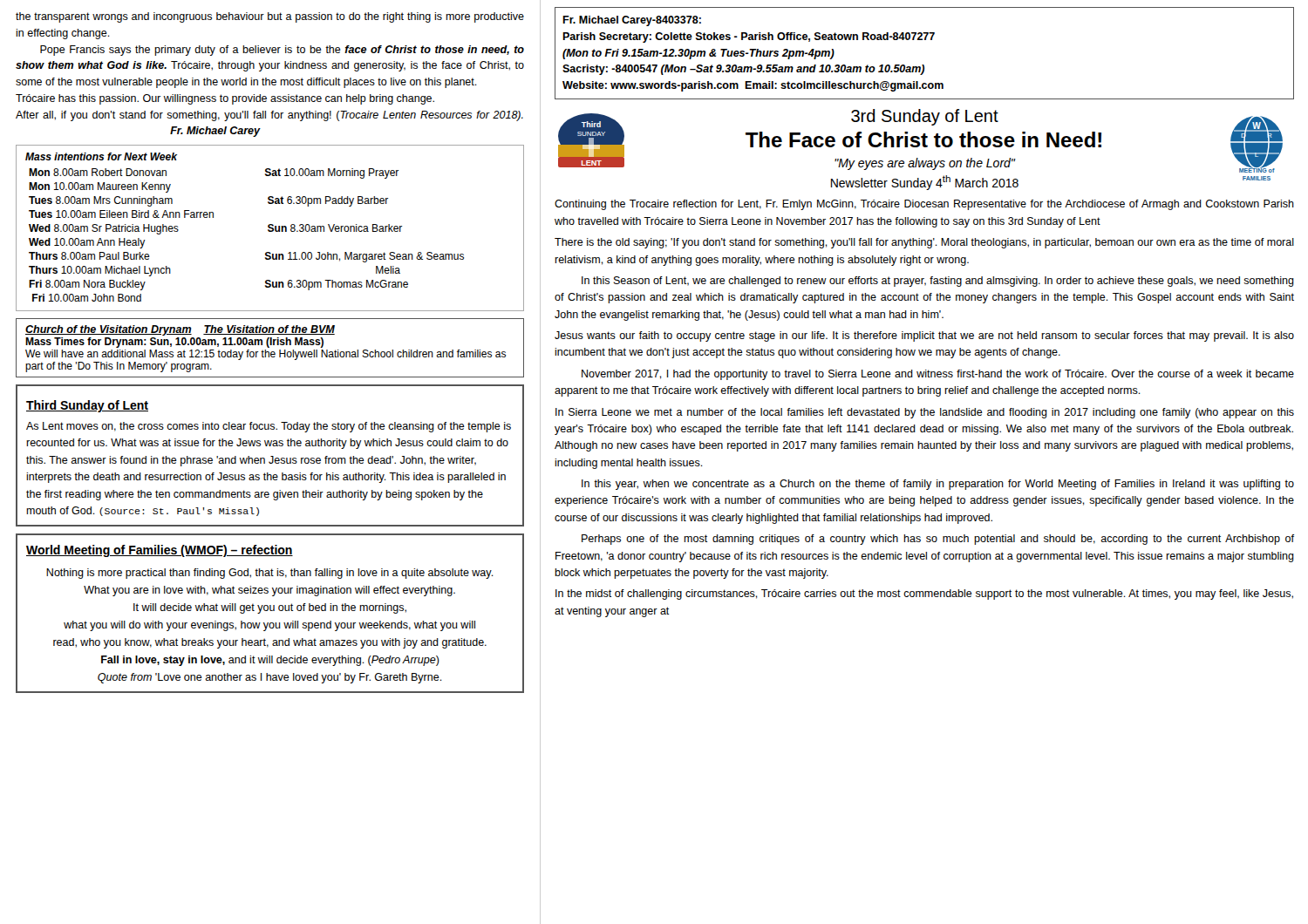Locate the text "3rd Sunday of Lent"
1308x924 pixels.
point(924,116)
